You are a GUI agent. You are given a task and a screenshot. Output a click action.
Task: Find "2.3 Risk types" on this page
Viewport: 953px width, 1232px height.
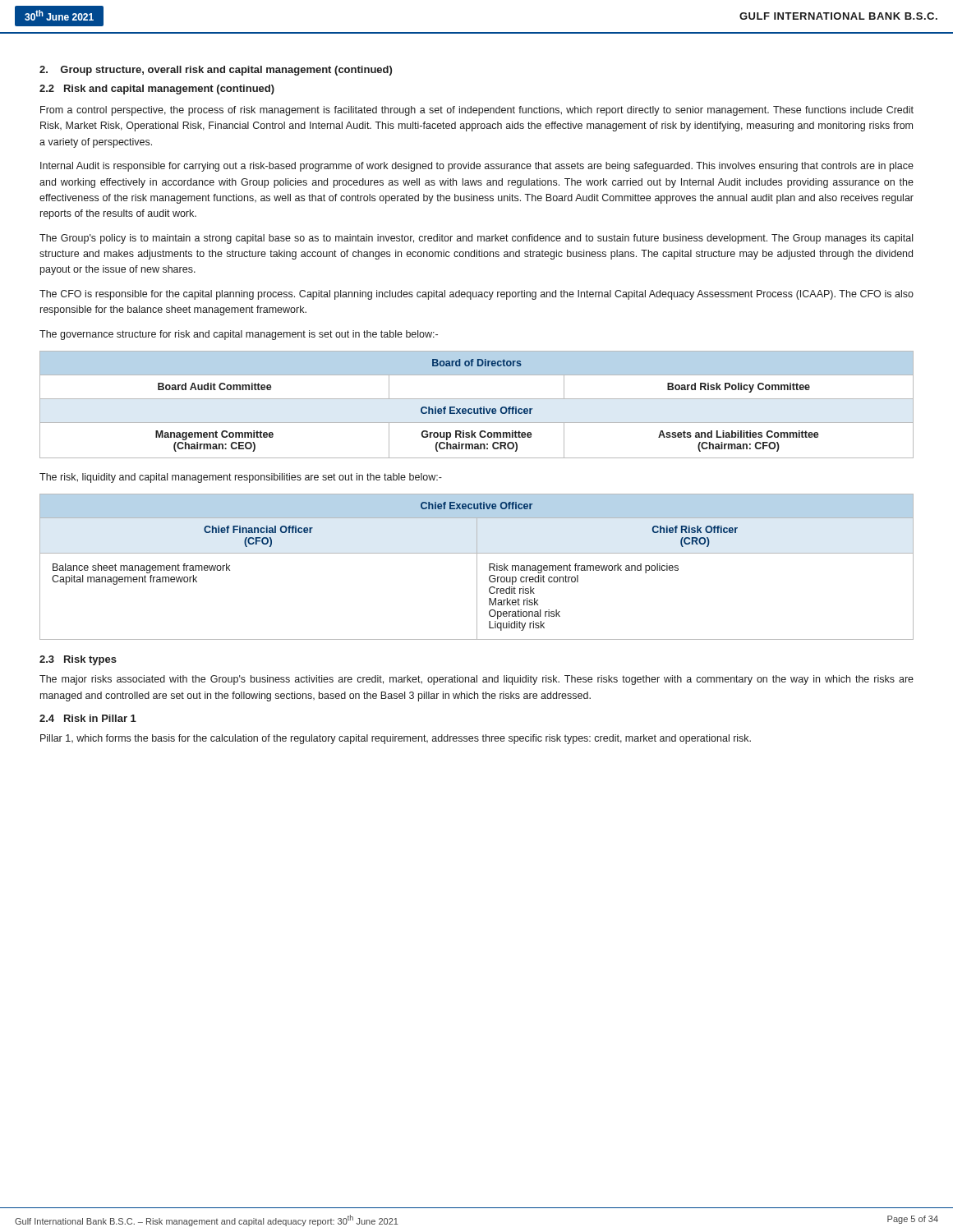click(x=78, y=659)
